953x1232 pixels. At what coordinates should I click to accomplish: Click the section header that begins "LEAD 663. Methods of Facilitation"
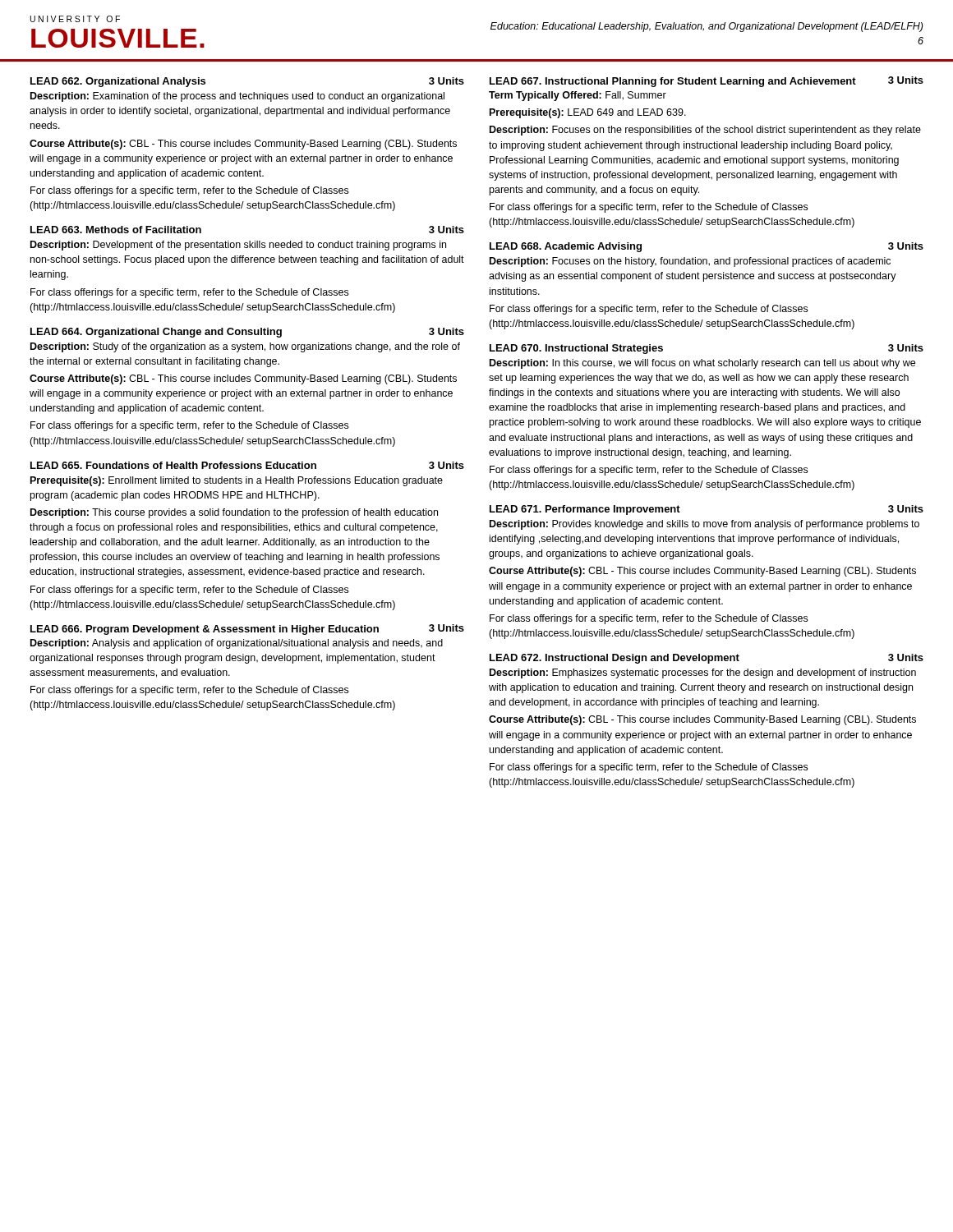(x=247, y=230)
